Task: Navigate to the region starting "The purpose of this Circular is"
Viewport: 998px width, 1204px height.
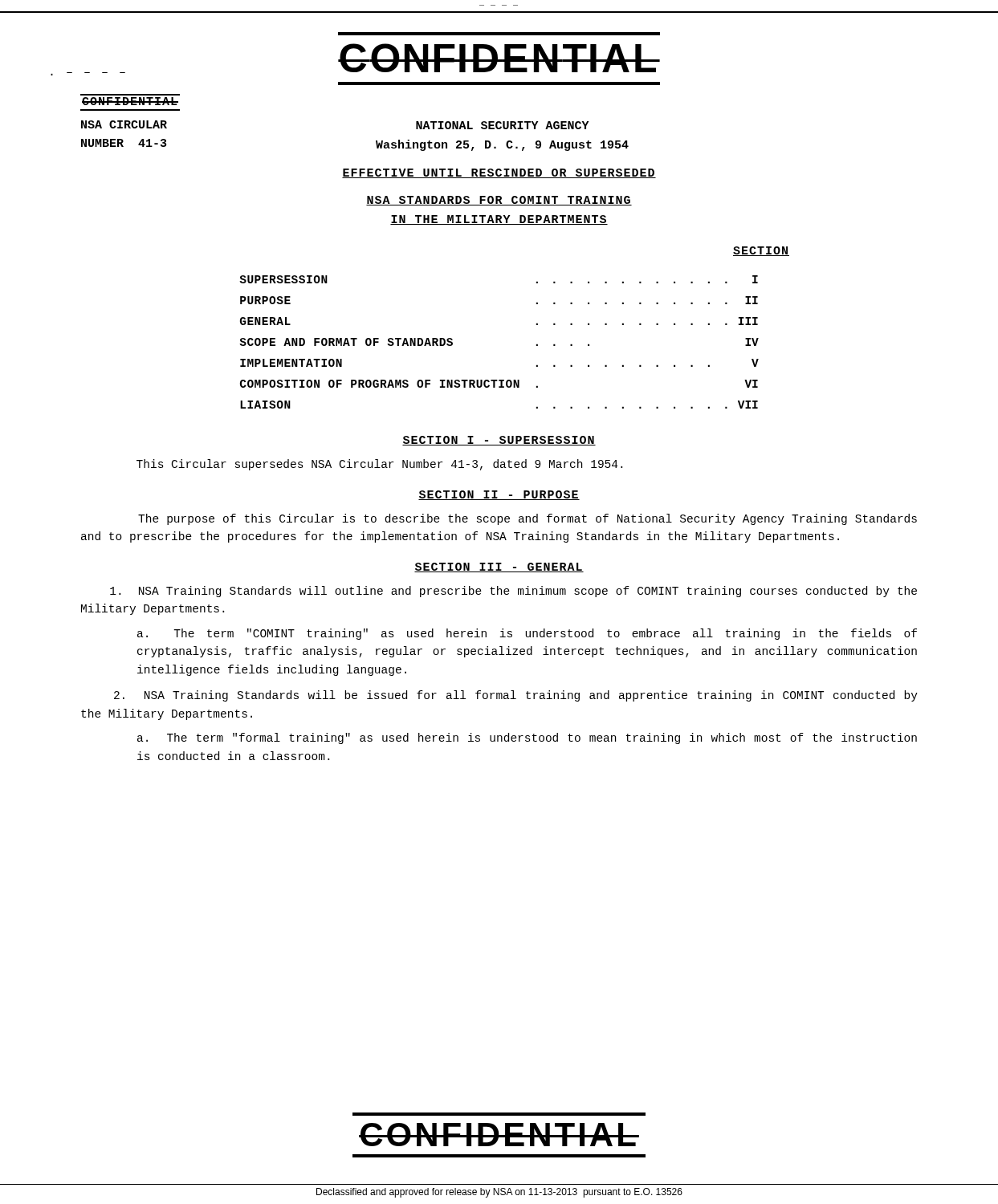Action: pyautogui.click(x=499, y=528)
